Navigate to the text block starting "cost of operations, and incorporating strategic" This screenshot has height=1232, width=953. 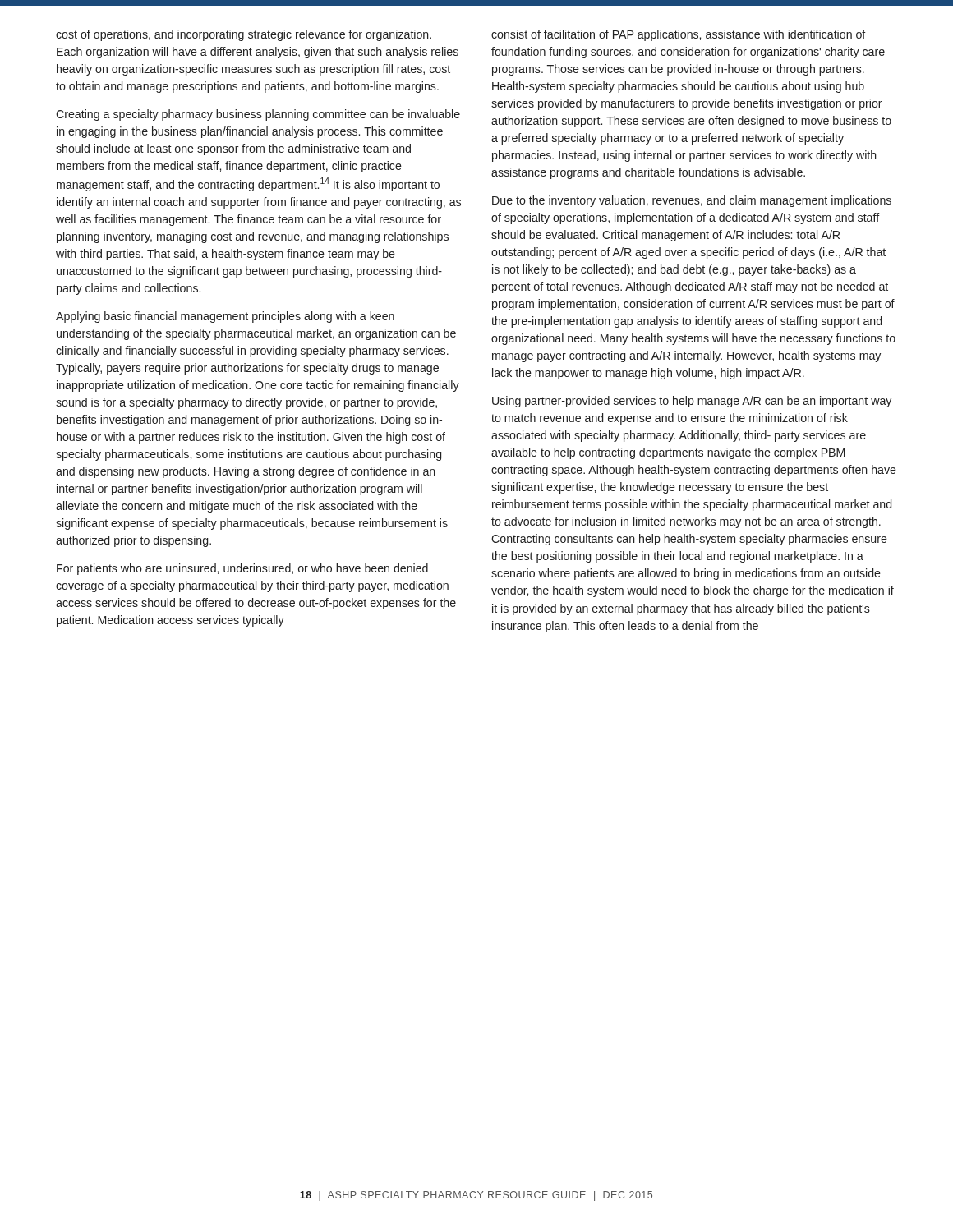(259, 328)
